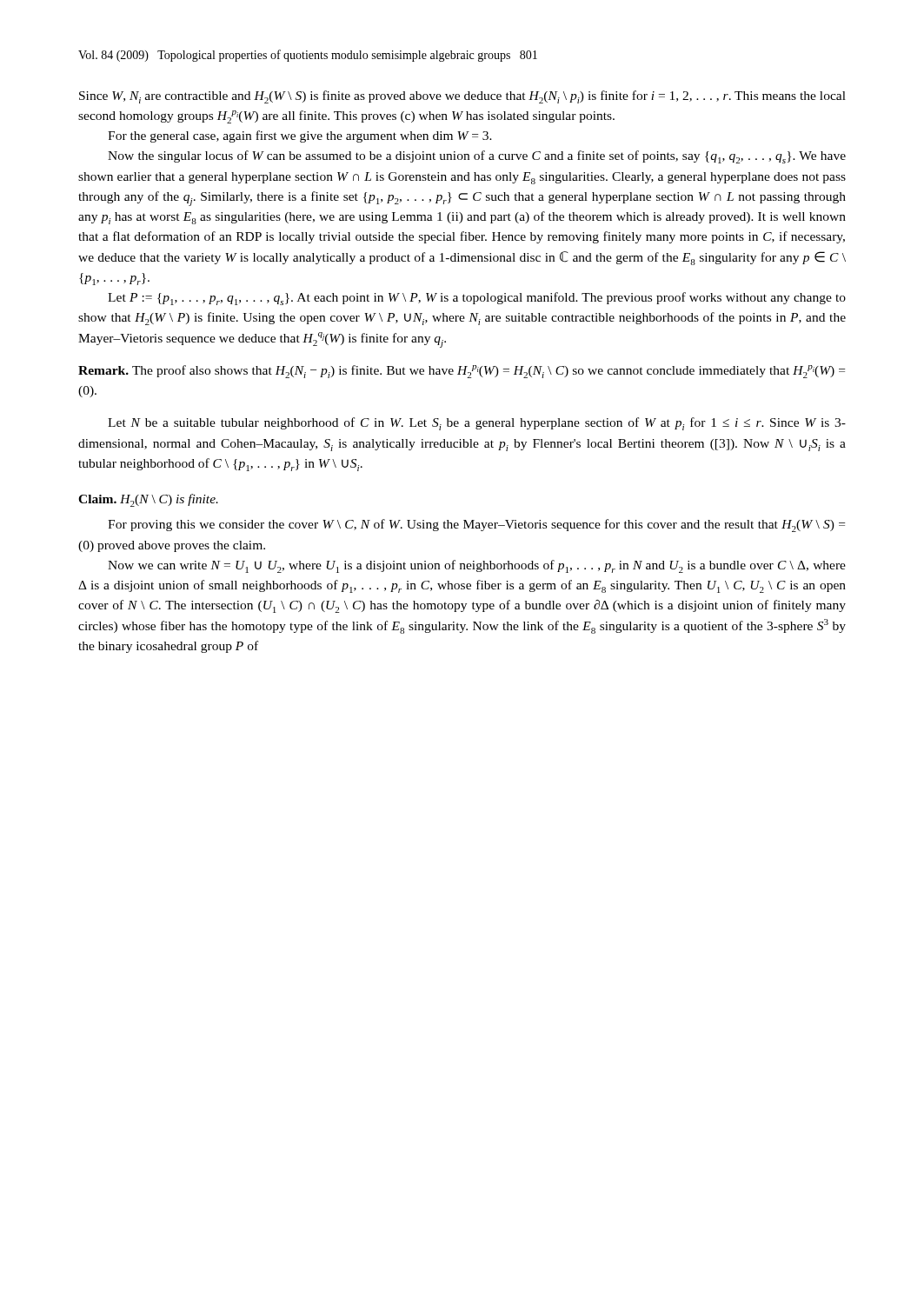Point to the passage starting "Since W, Ni are contractible and H2(W \"

[x=462, y=216]
